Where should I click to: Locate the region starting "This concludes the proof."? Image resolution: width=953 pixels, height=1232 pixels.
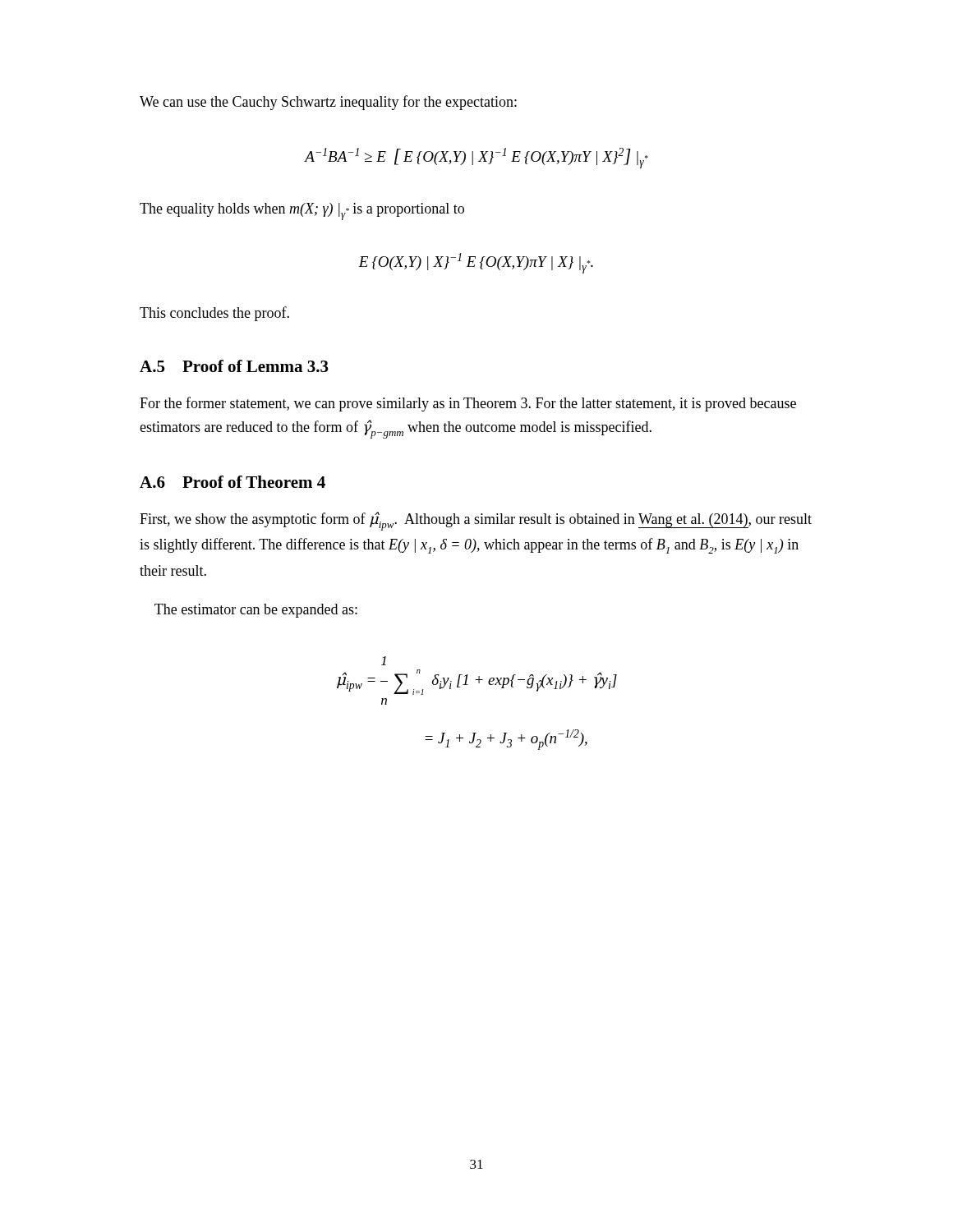coord(215,313)
